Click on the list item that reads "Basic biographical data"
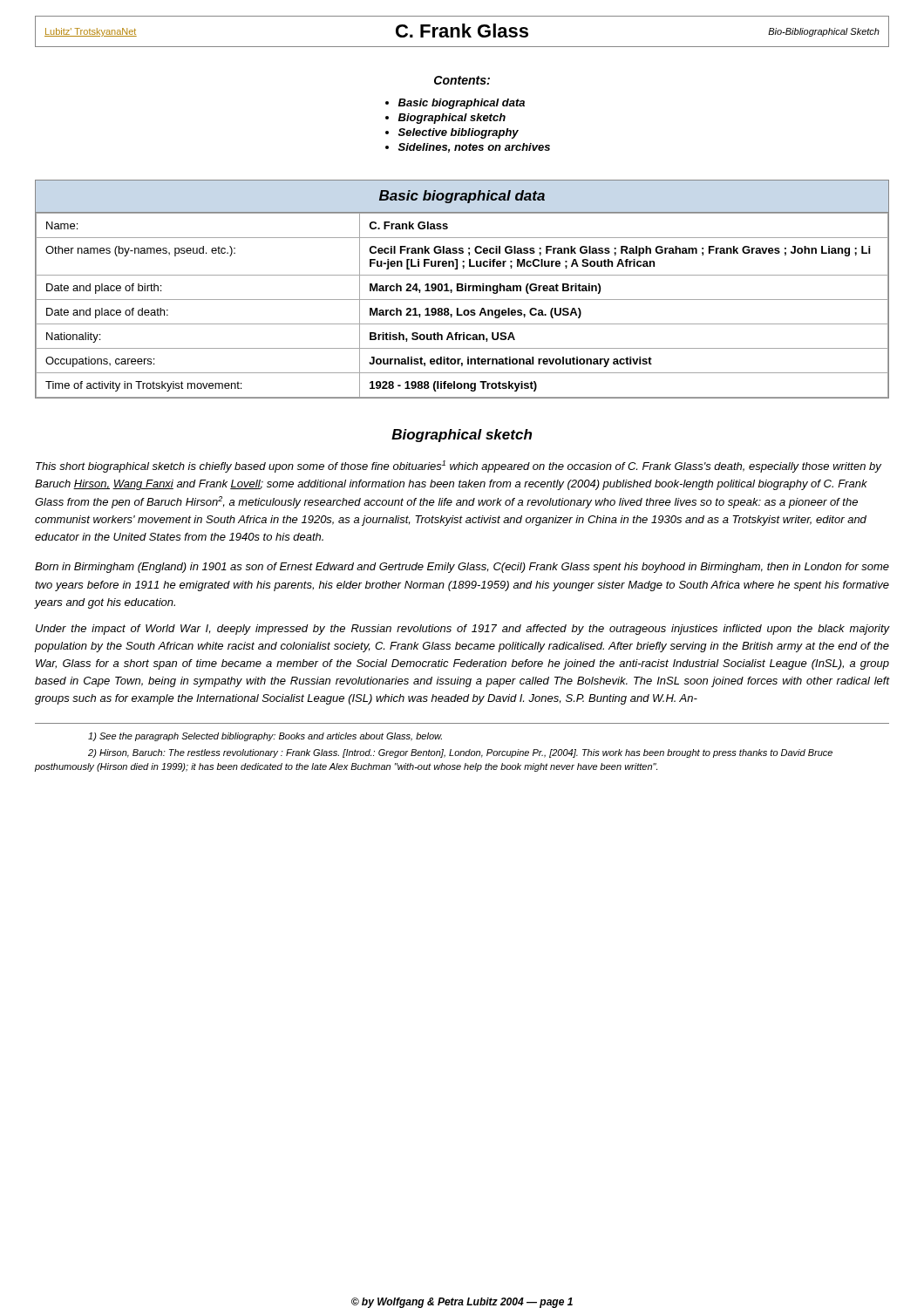The image size is (924, 1308). (462, 102)
